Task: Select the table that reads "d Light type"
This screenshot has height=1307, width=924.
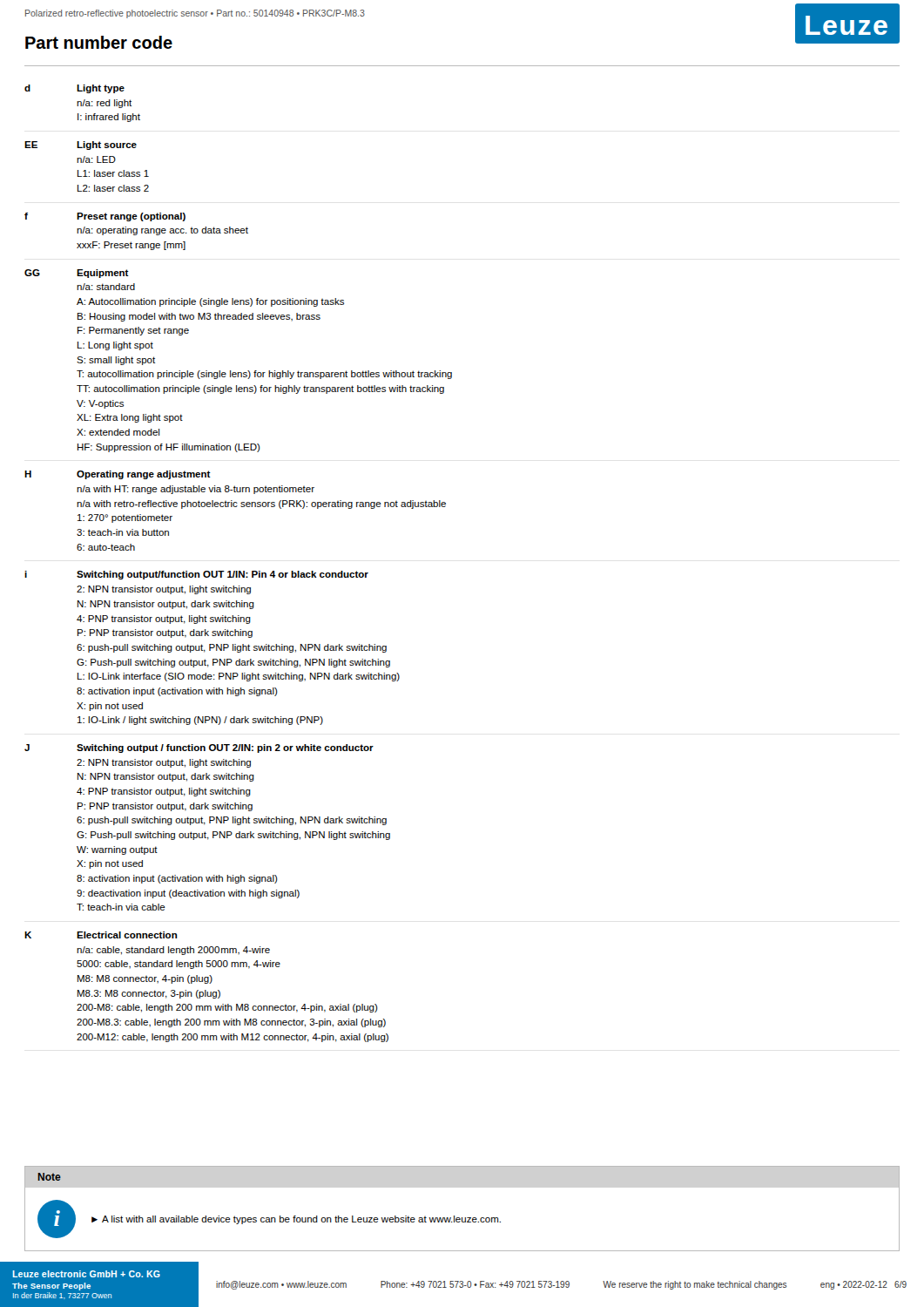Action: [462, 563]
